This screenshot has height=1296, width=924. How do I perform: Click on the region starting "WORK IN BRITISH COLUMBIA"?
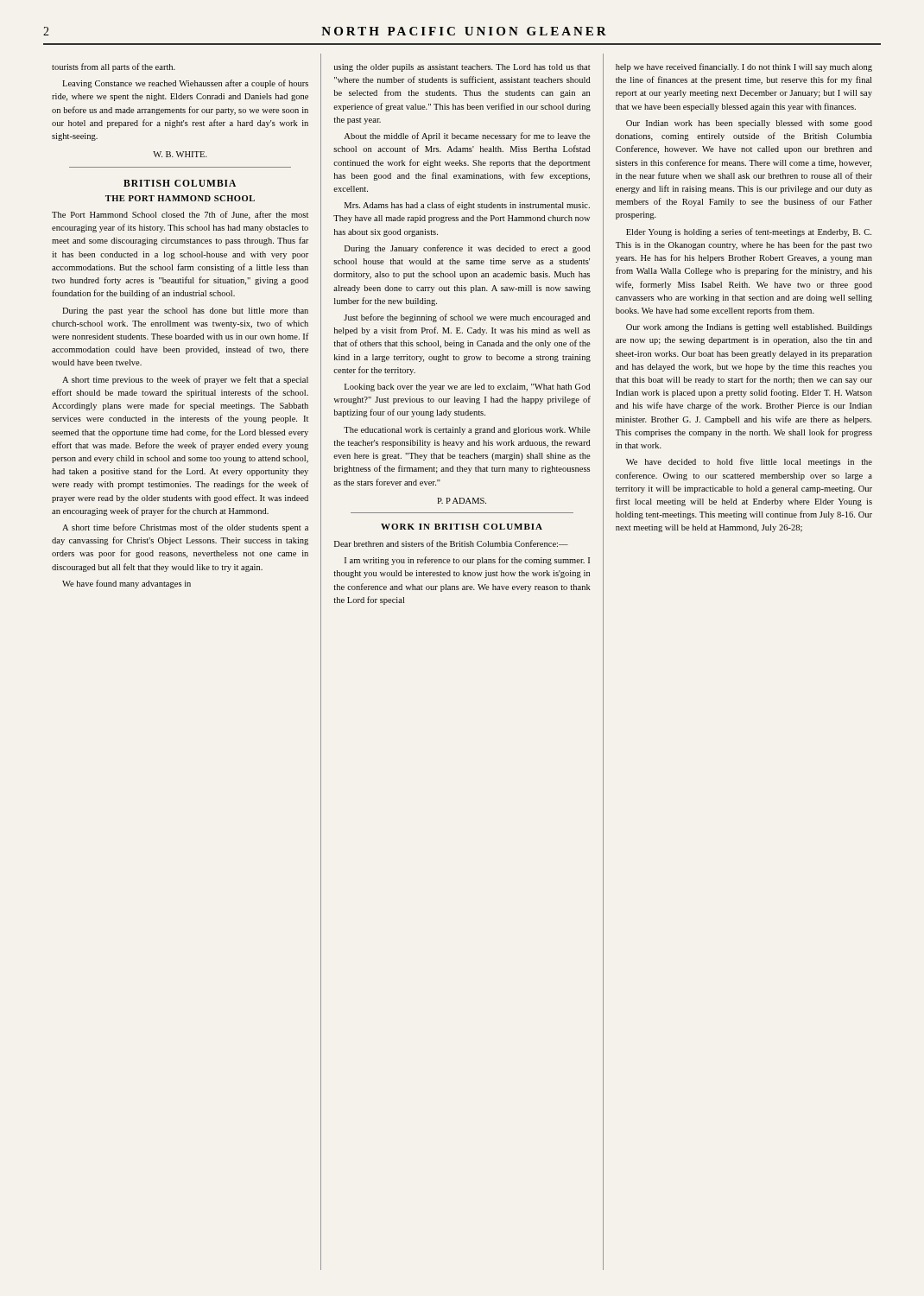(462, 526)
